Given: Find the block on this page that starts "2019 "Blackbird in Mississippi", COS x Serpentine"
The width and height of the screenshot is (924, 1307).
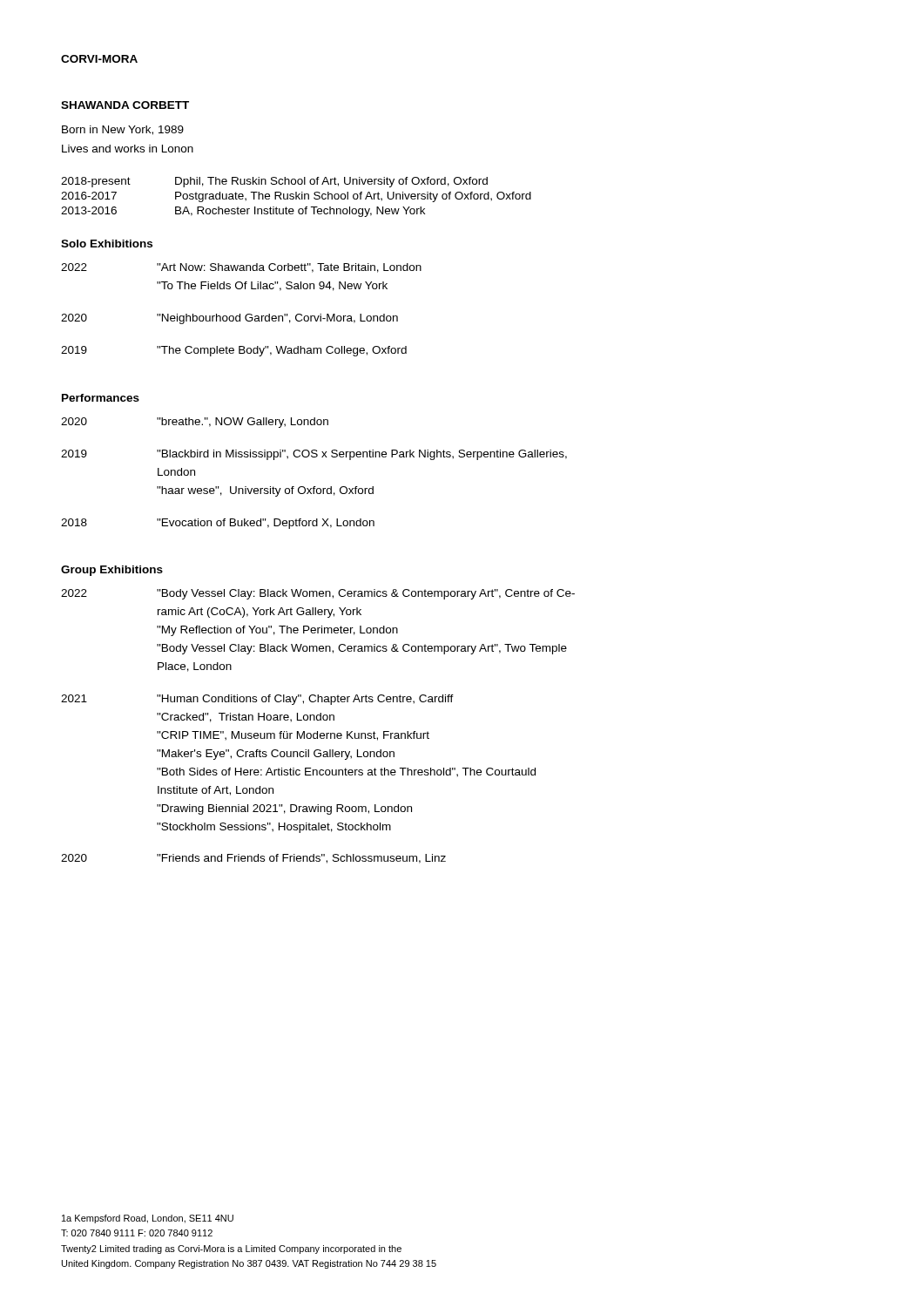Looking at the screenshot, I should [314, 455].
